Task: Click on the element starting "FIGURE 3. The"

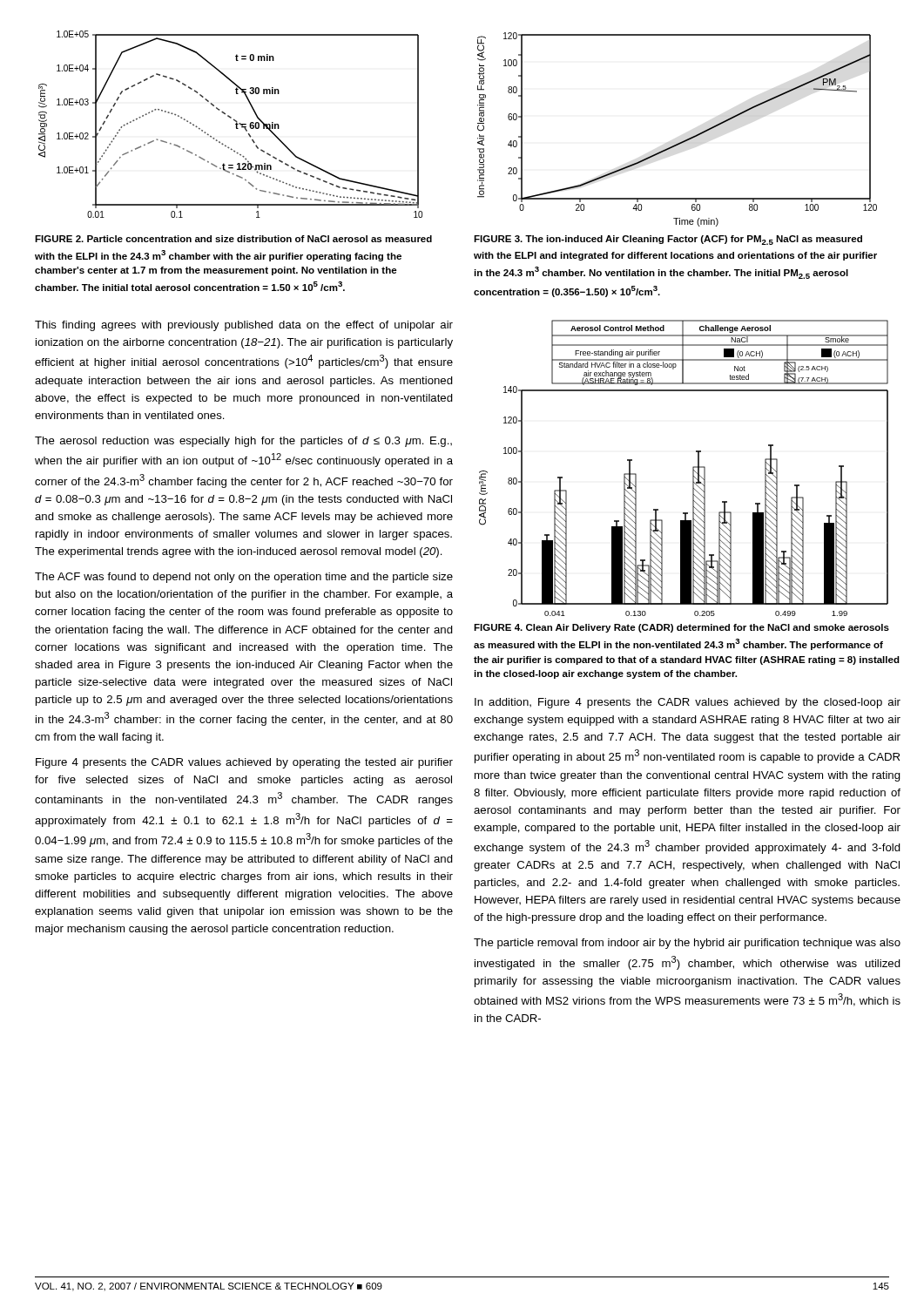Action: 675,265
